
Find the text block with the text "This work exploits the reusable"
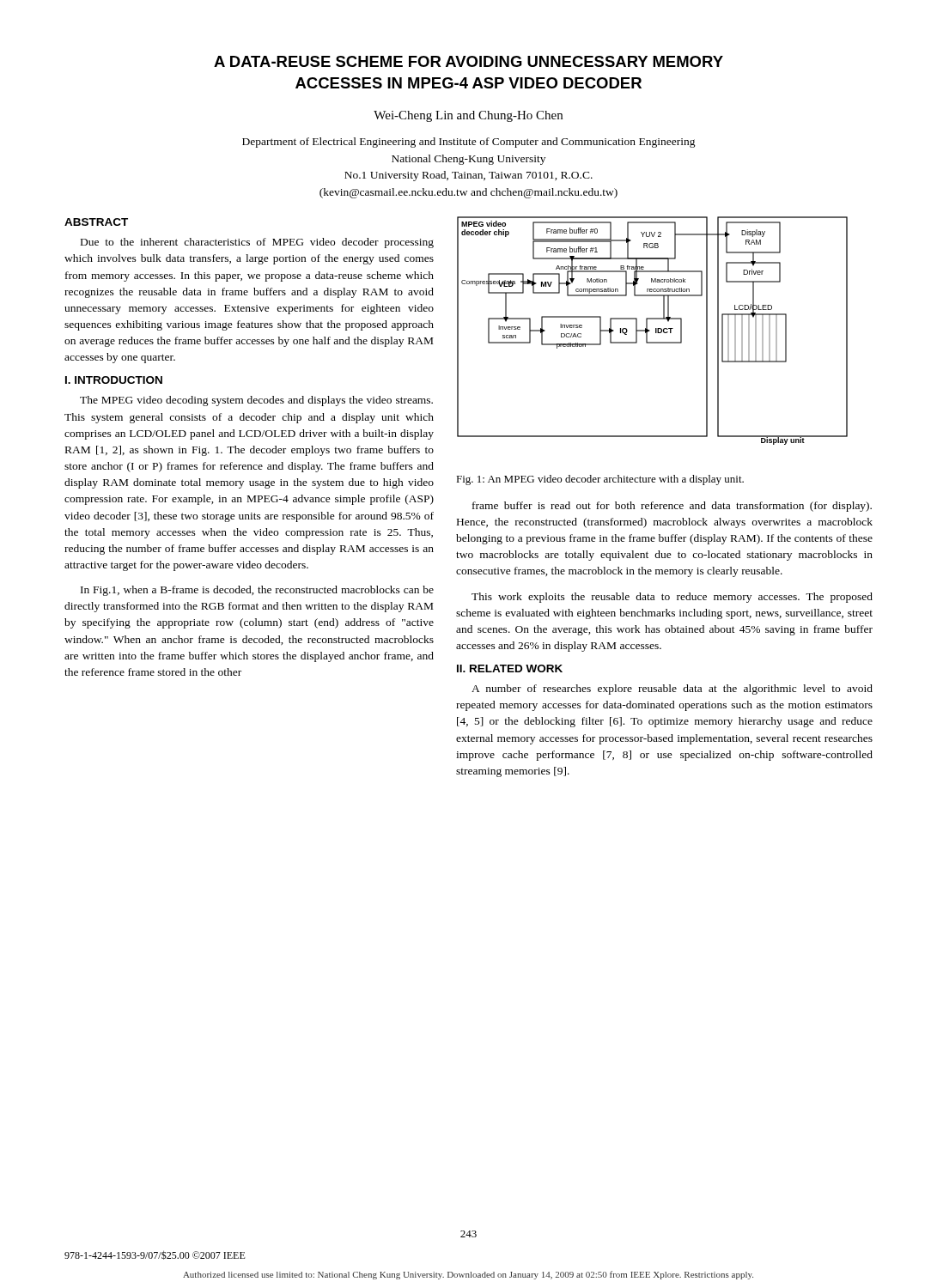tap(664, 621)
